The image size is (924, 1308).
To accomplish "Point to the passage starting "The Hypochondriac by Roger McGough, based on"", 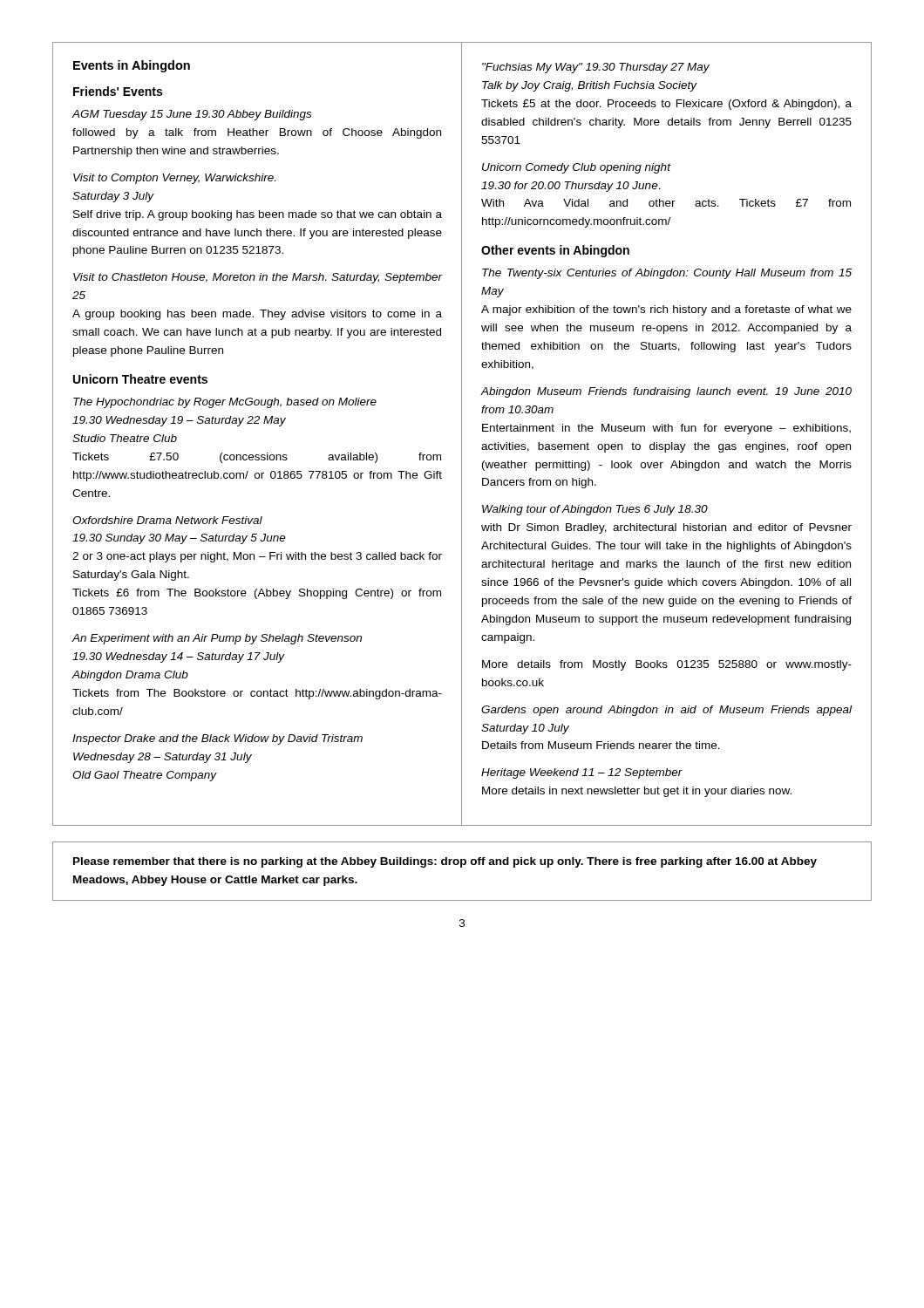I will point(257,447).
